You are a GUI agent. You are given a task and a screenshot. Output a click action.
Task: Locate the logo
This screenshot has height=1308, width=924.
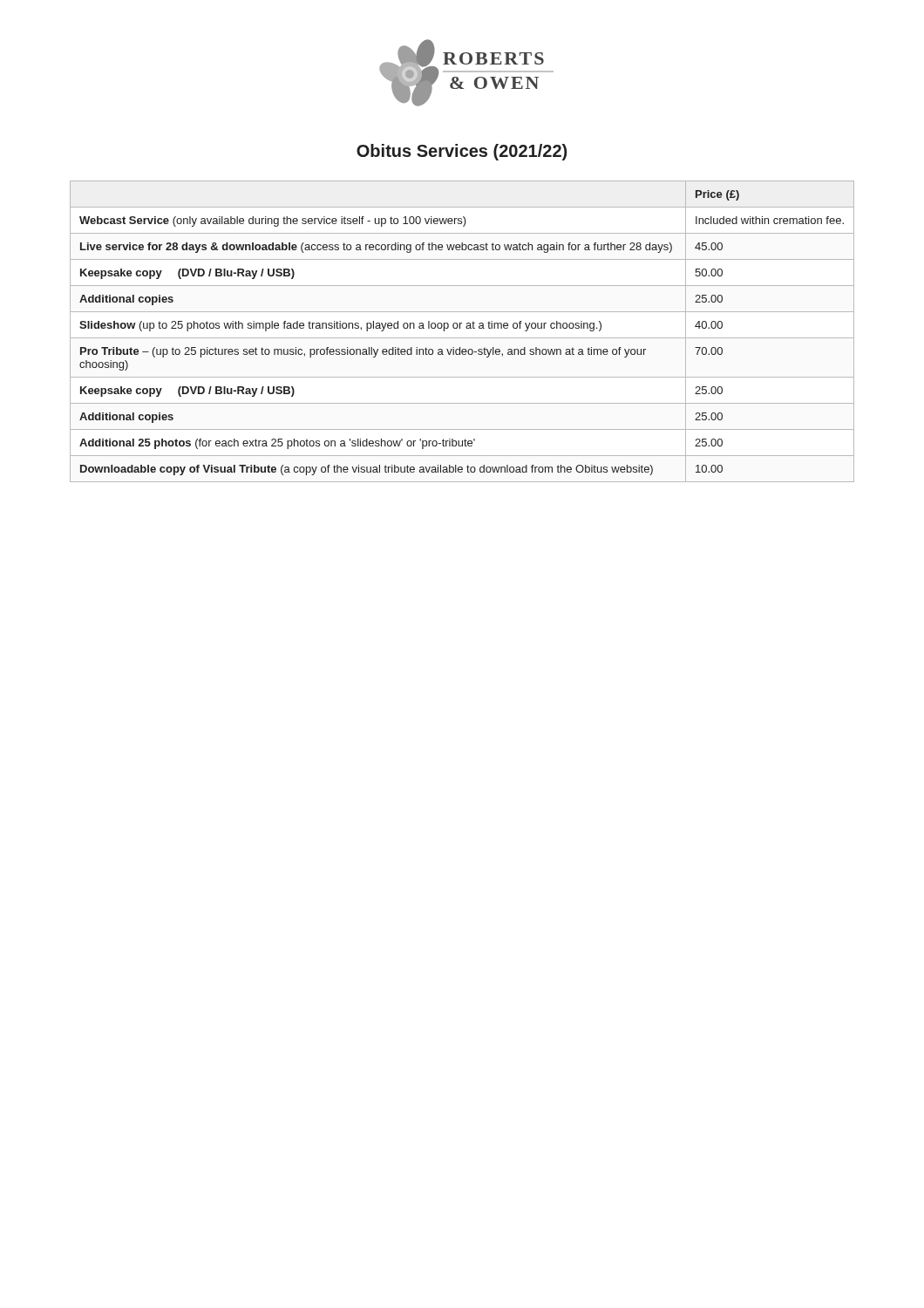click(462, 76)
